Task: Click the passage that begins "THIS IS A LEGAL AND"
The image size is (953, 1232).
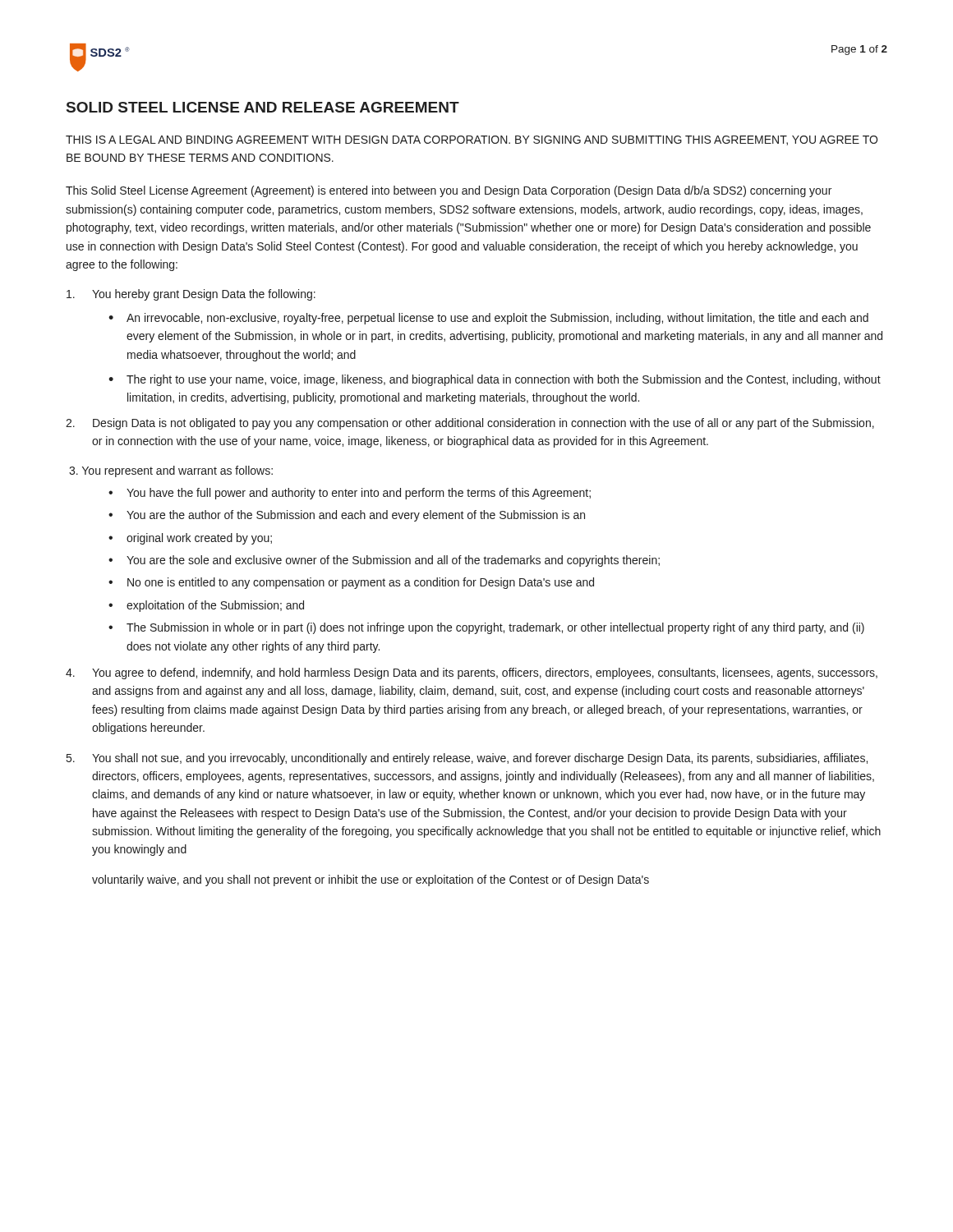Action: [x=472, y=149]
